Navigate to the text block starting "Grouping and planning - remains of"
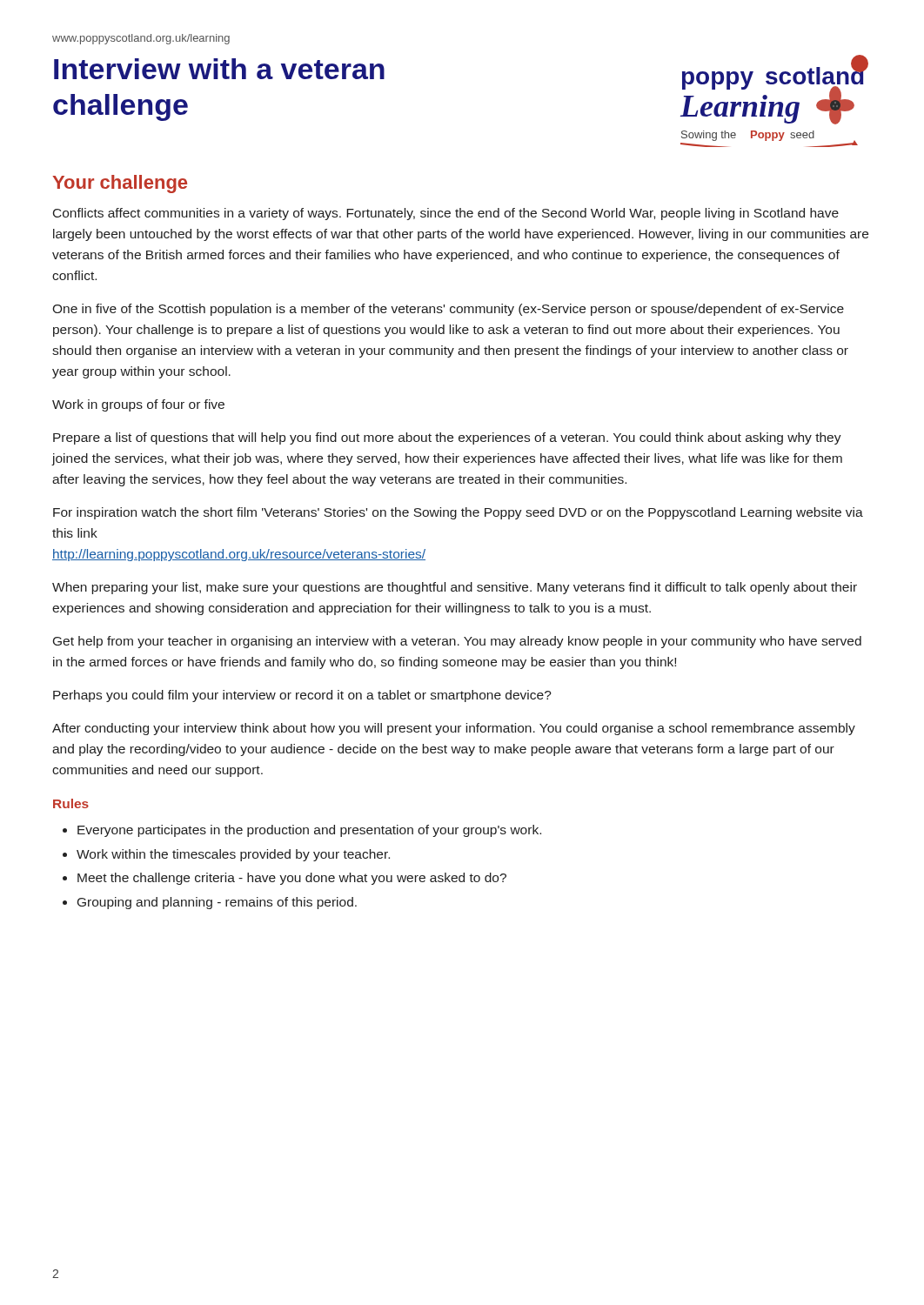This screenshot has height=1305, width=924. (x=217, y=902)
